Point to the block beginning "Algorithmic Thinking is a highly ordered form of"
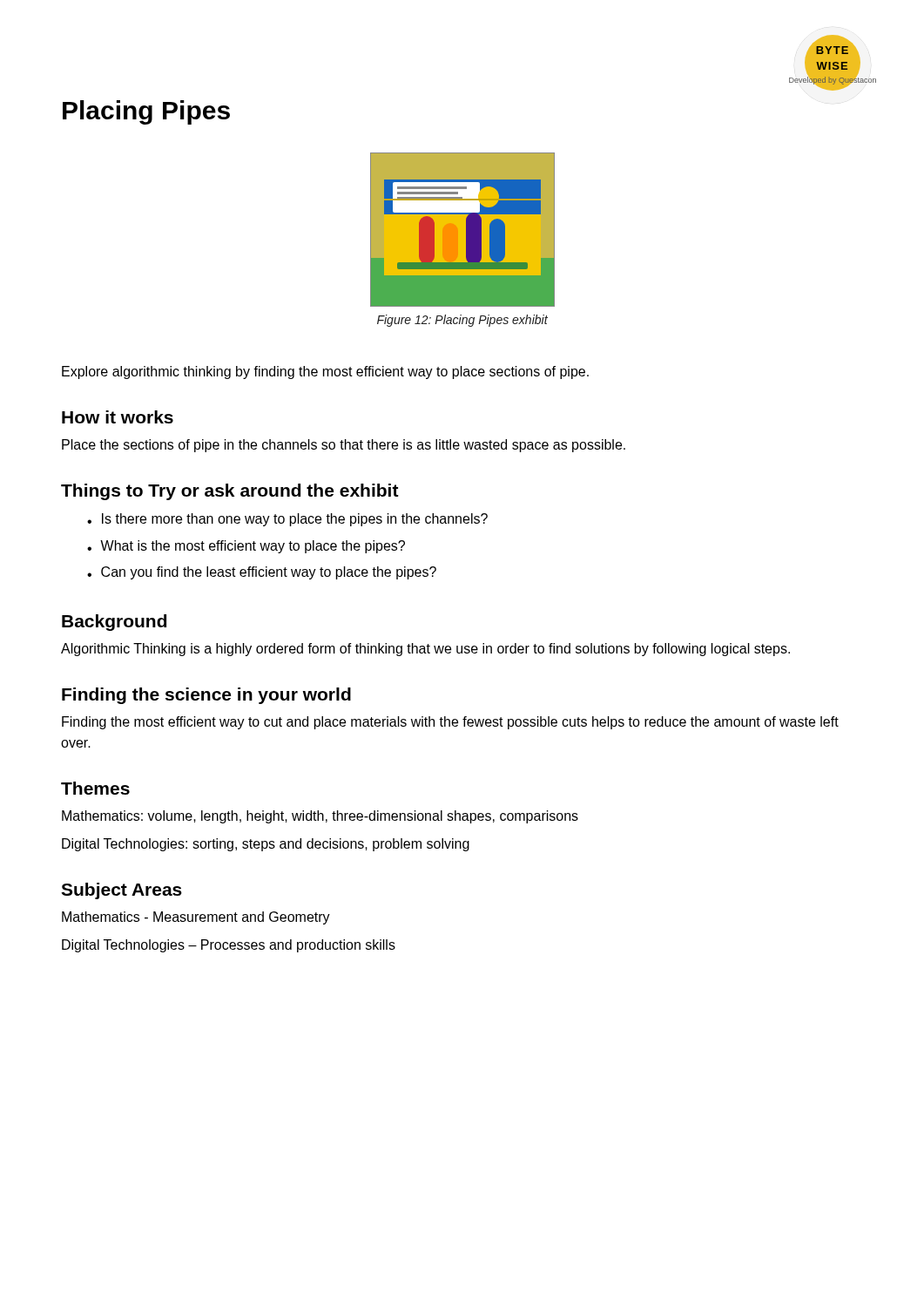The width and height of the screenshot is (924, 1307). (426, 649)
